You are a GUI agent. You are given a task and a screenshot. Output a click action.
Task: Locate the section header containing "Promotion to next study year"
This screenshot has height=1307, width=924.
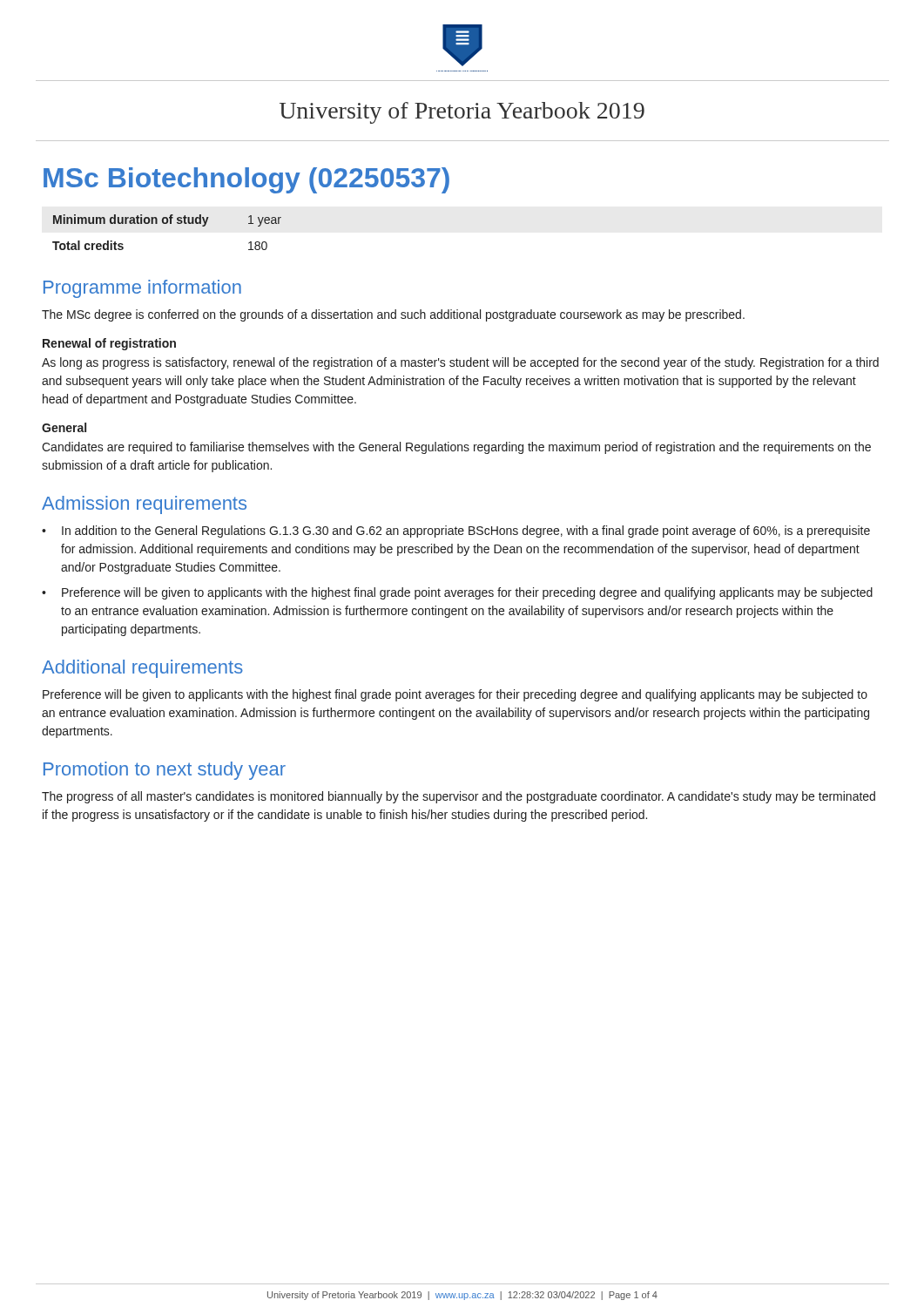tap(165, 771)
